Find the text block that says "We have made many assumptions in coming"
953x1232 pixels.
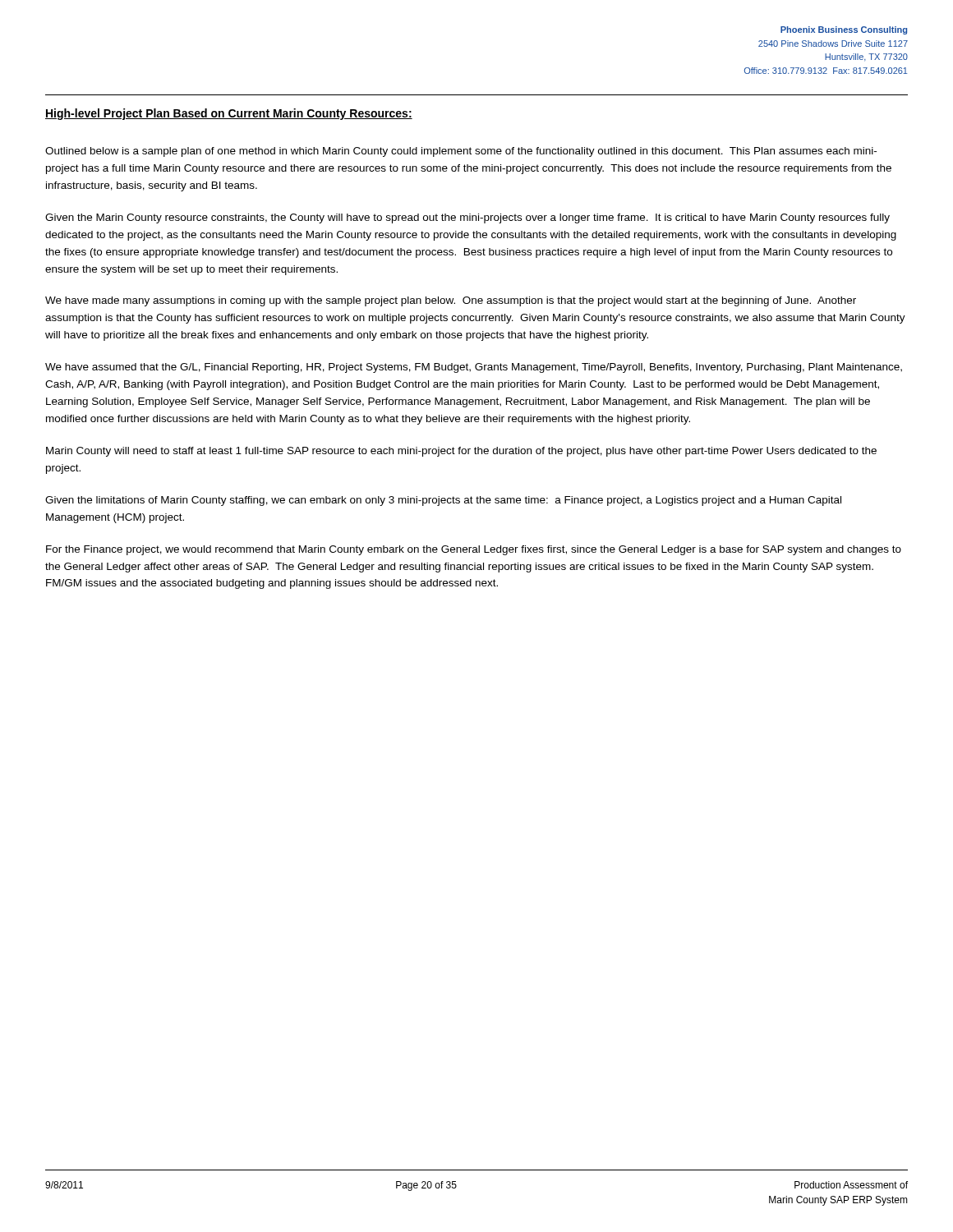click(x=475, y=318)
